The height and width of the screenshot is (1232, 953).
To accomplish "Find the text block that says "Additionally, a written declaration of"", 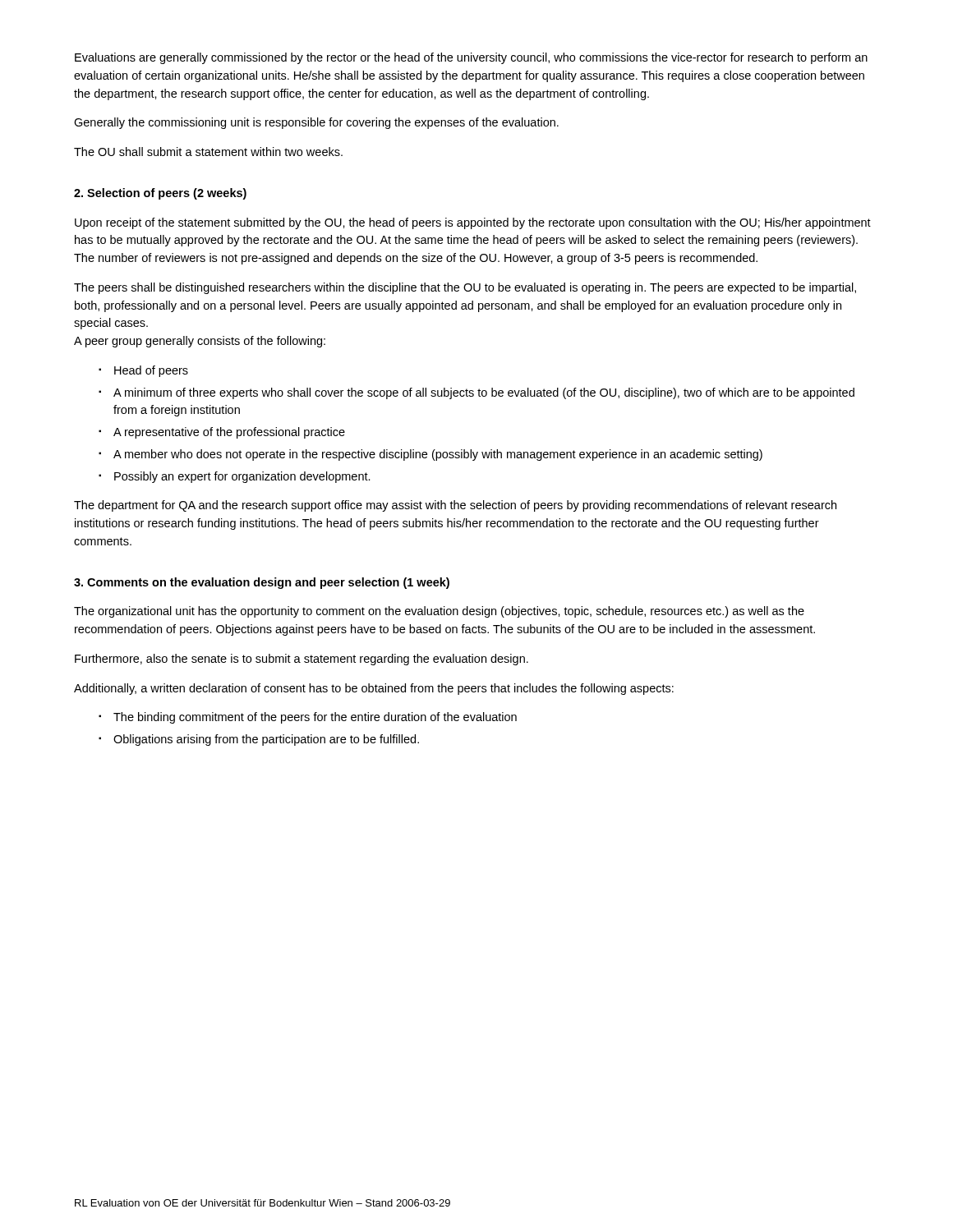I will pyautogui.click(x=374, y=688).
